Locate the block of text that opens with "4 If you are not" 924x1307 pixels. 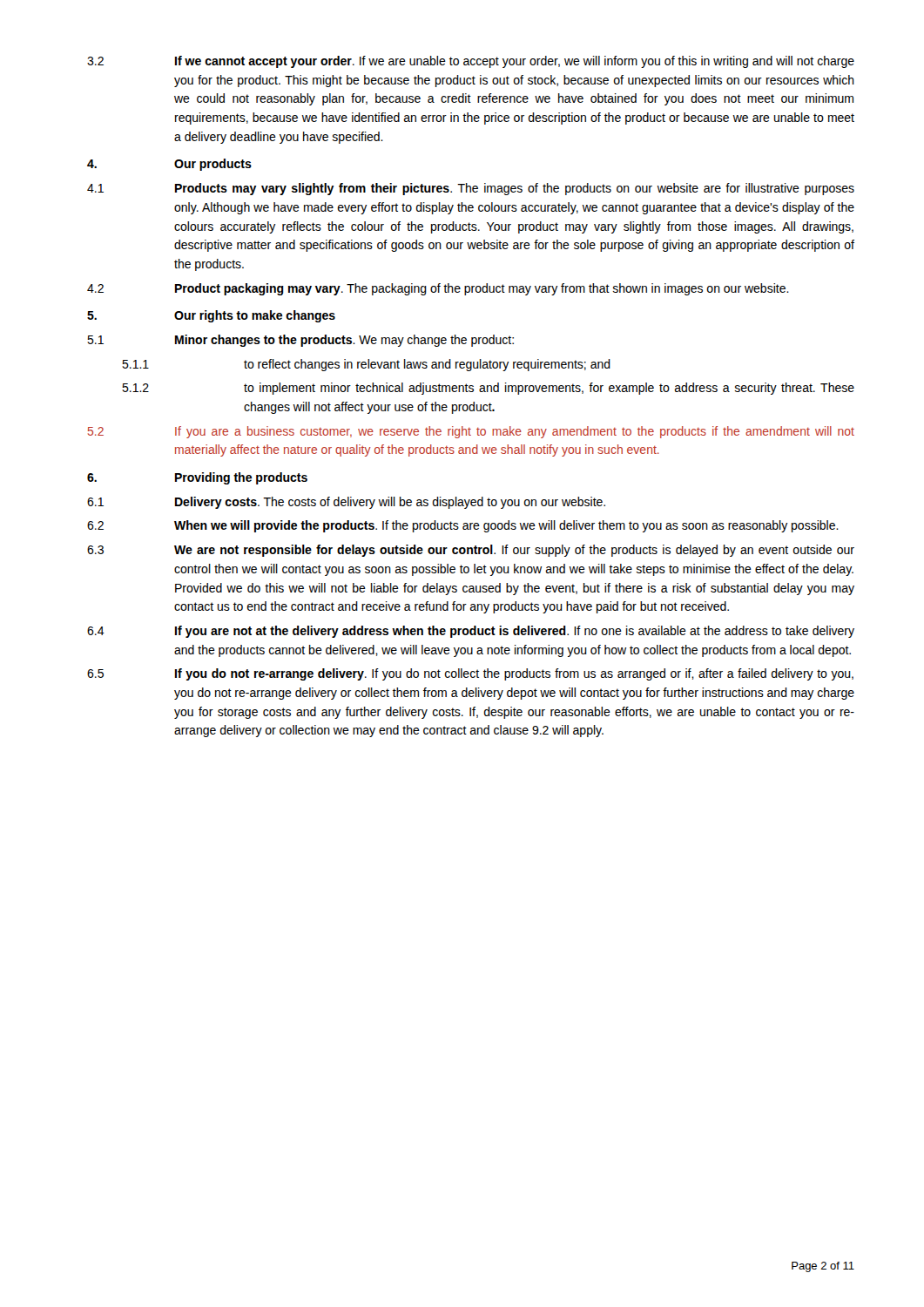click(x=462, y=641)
